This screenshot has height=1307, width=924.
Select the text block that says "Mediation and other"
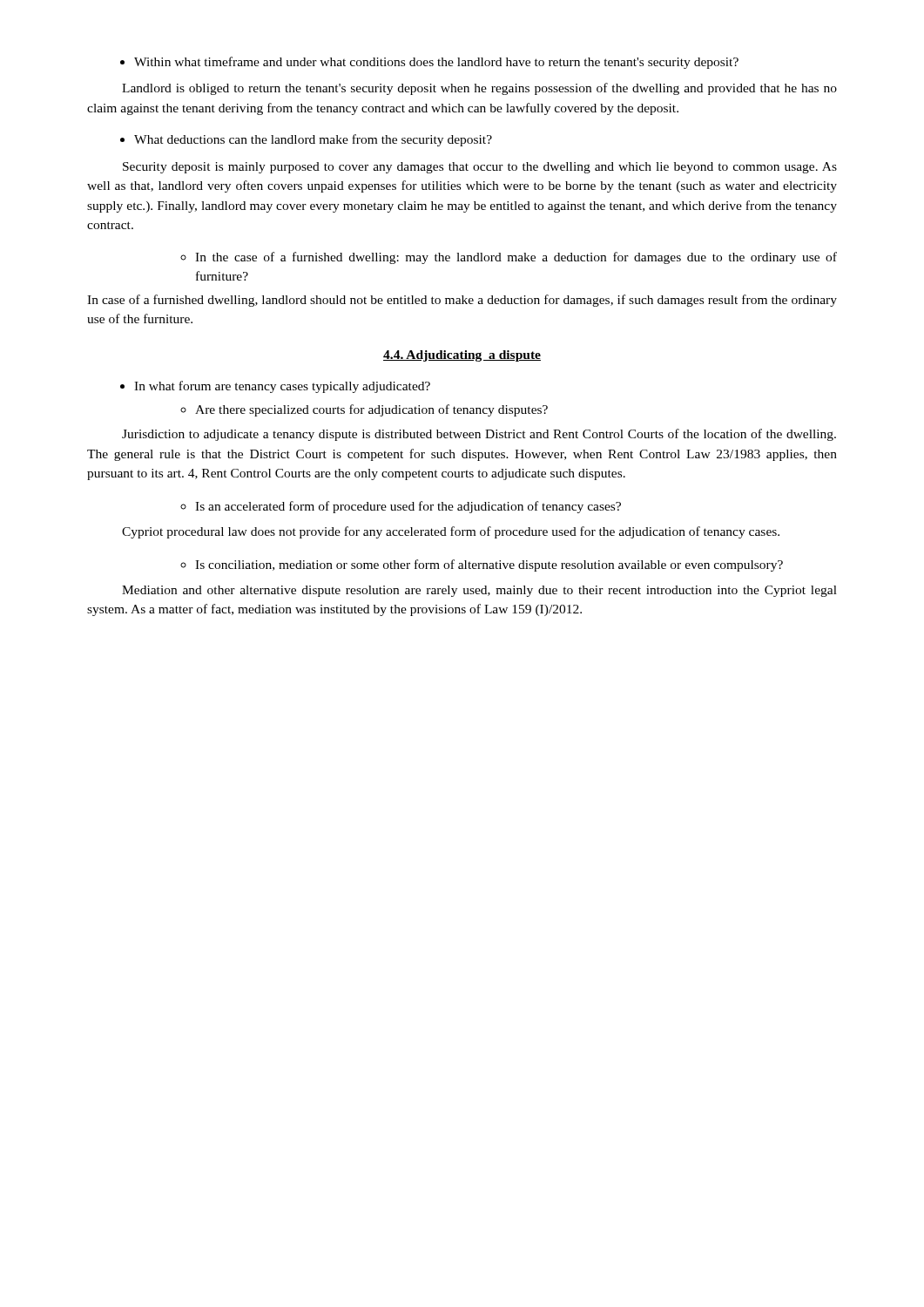click(462, 599)
